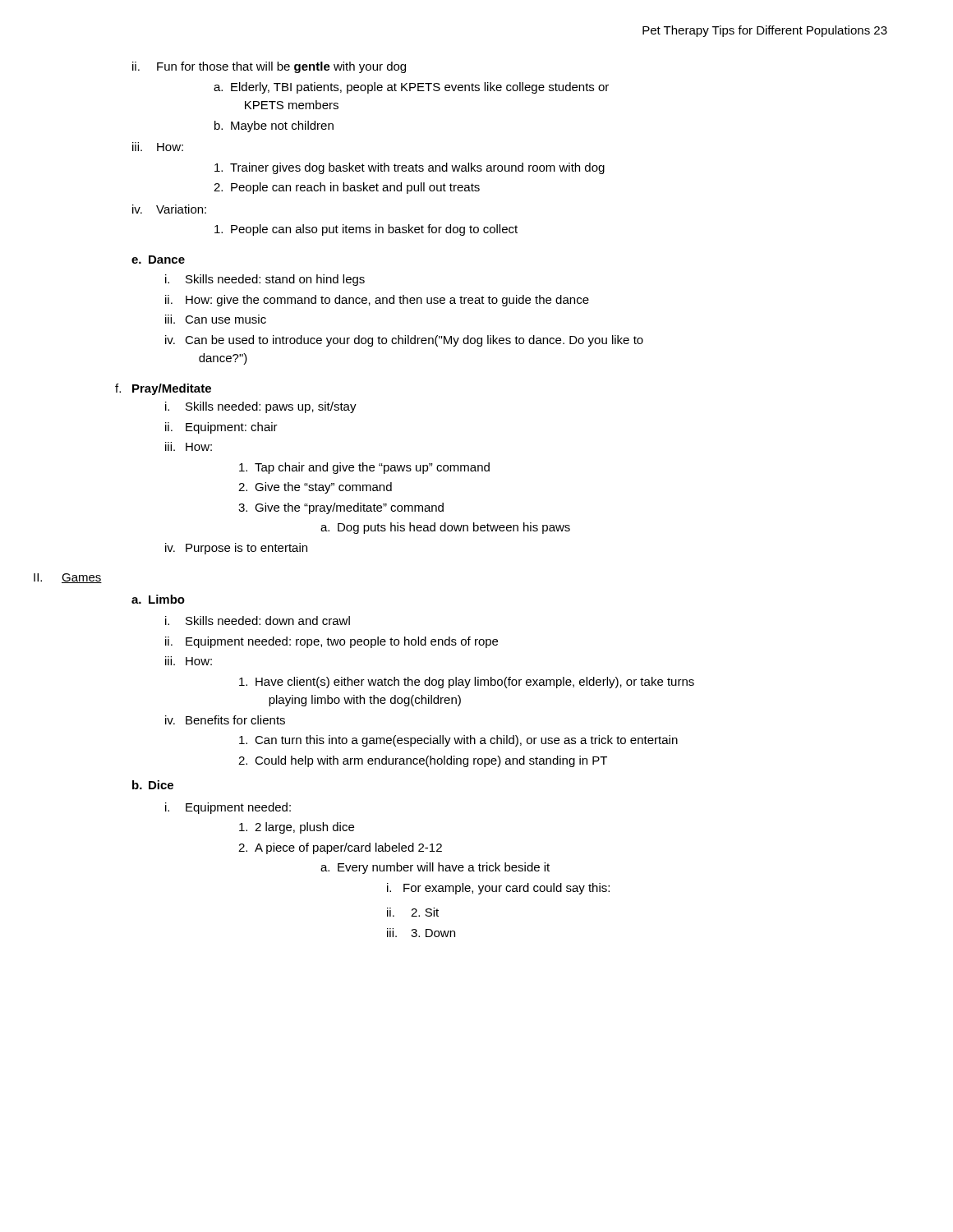Click on the text starting "2. People can reach in"

pyautogui.click(x=347, y=188)
